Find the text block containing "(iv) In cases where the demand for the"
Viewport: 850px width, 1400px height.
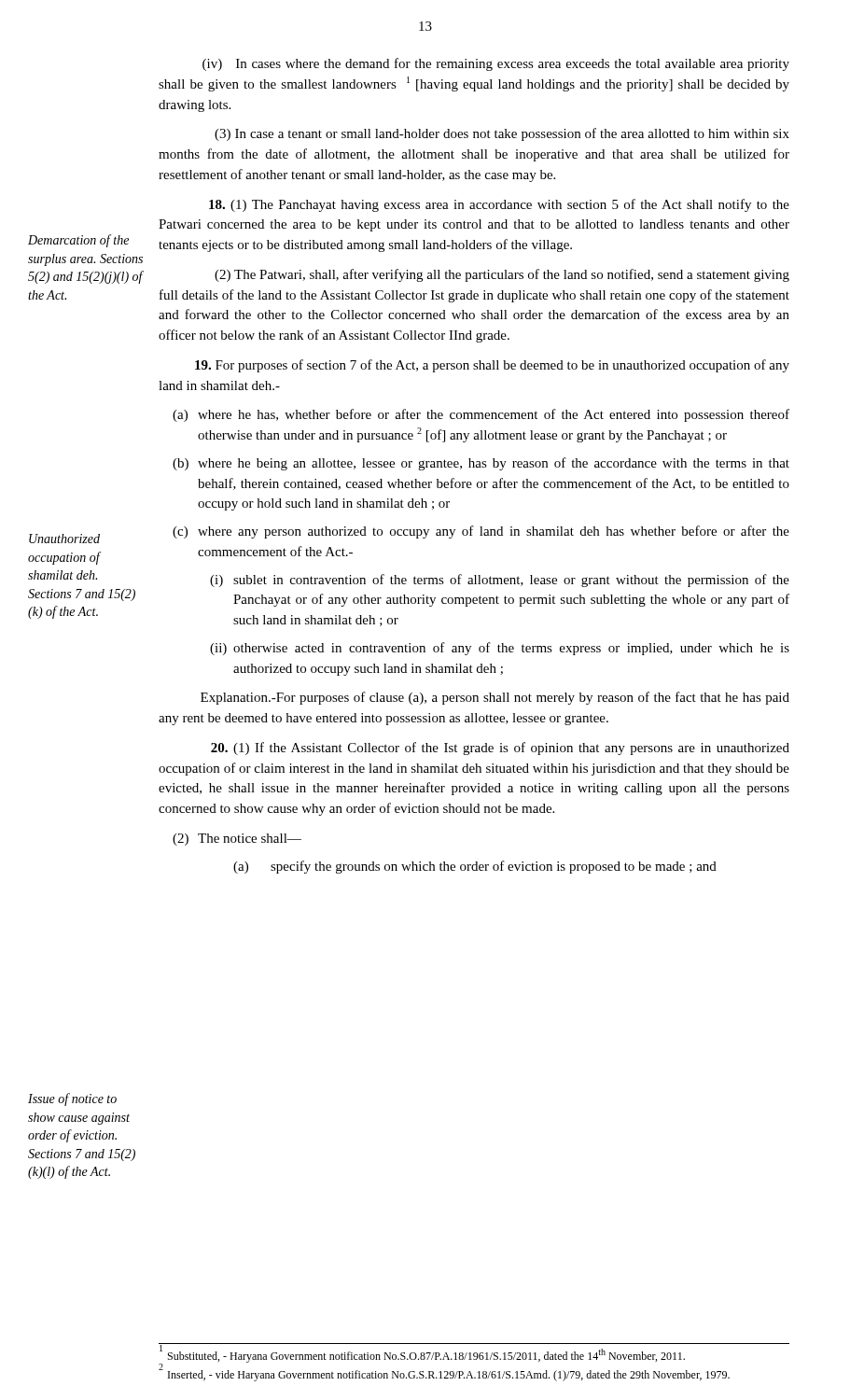coord(474,84)
